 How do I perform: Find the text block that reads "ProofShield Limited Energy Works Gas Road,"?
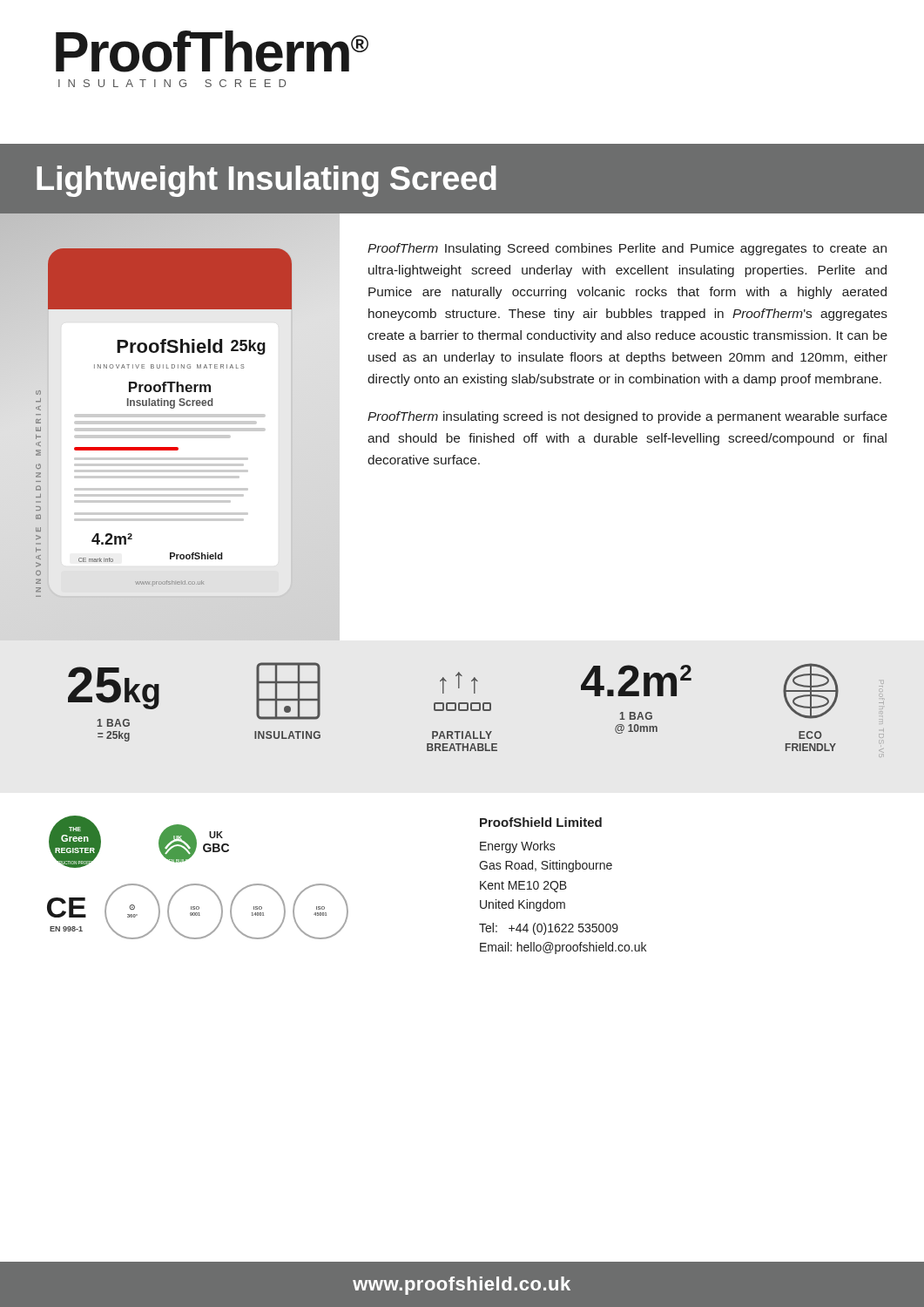pyautogui.click(x=541, y=822)
